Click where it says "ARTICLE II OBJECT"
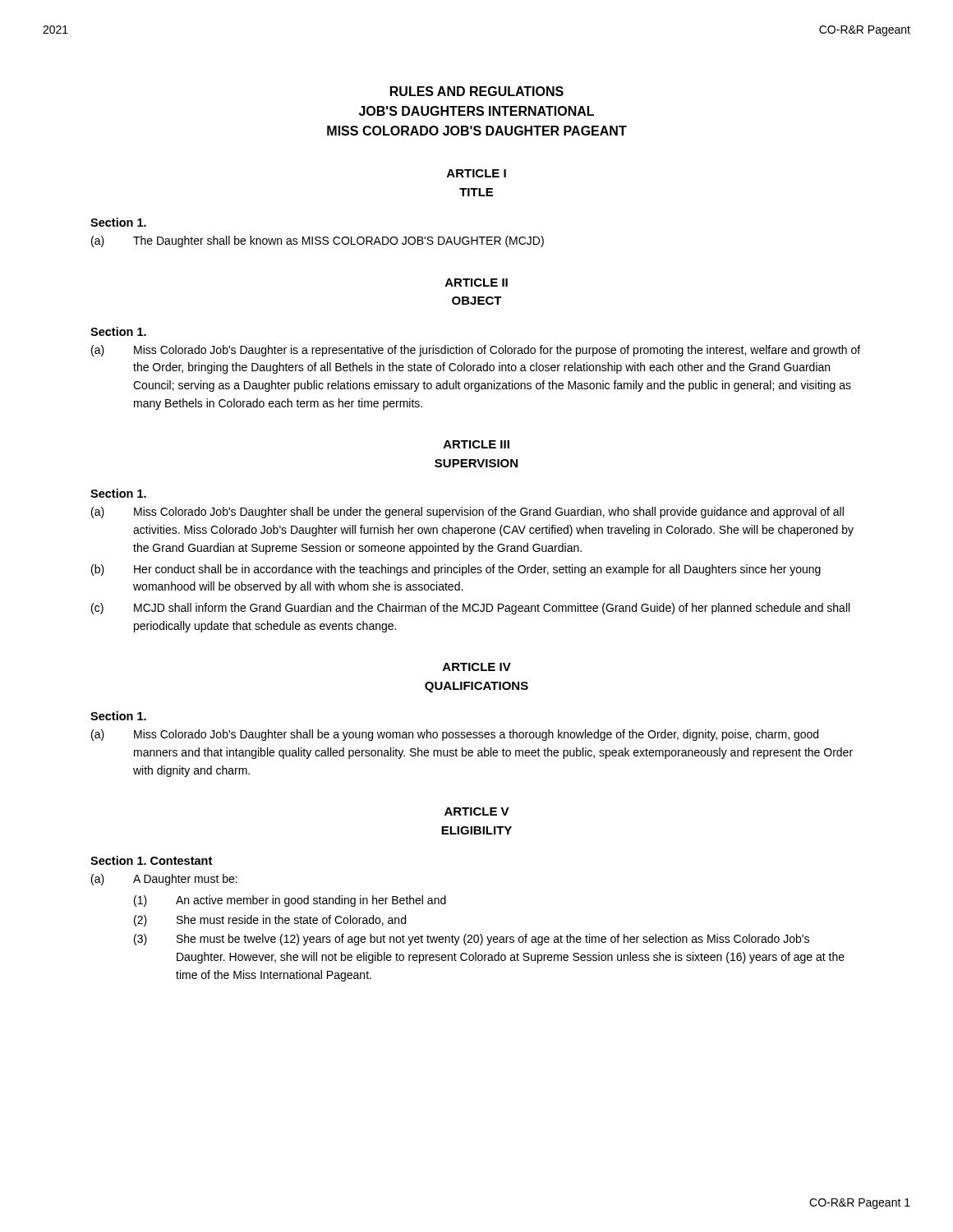This screenshot has width=953, height=1232. click(x=476, y=292)
